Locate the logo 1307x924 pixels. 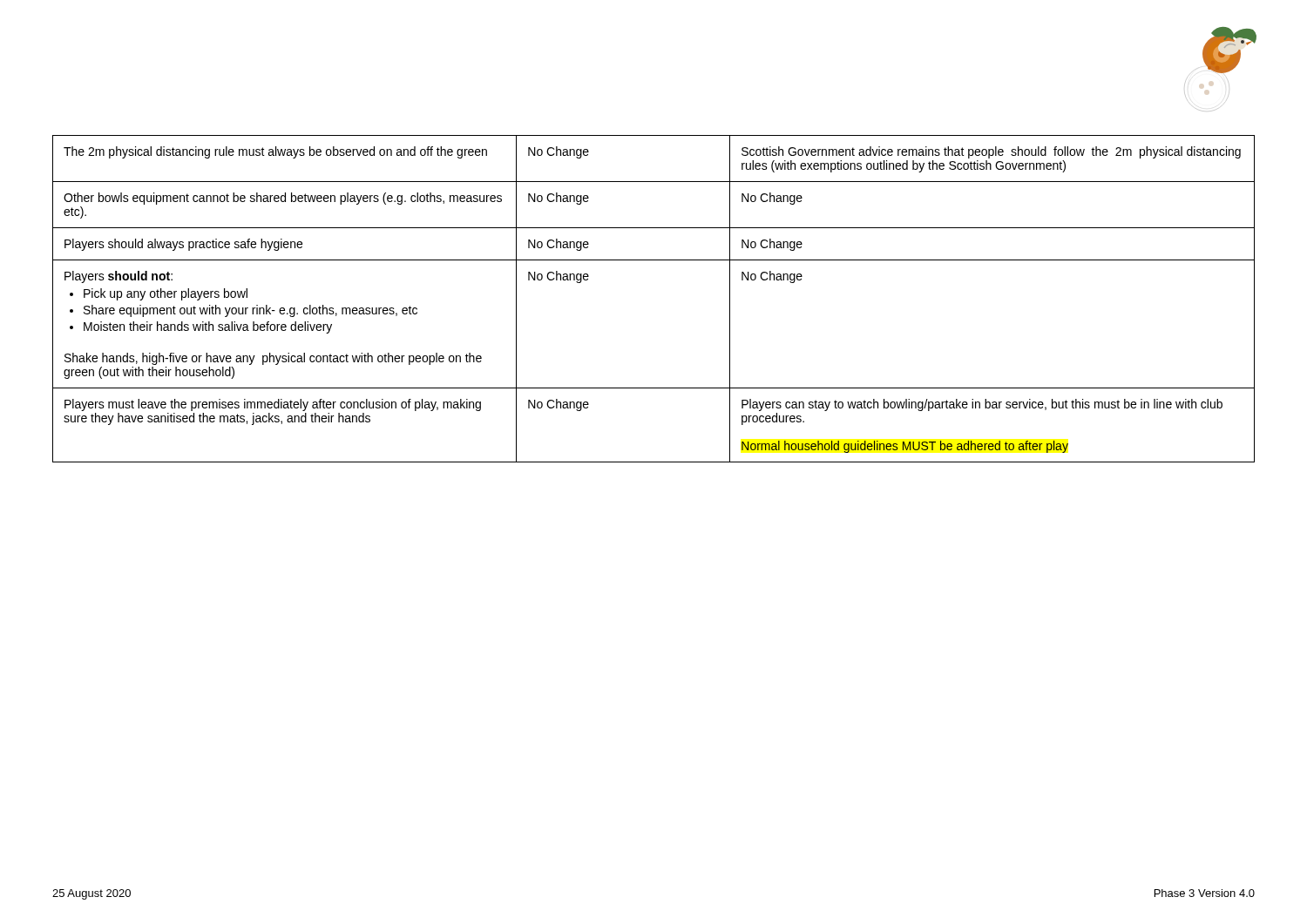[1216, 65]
